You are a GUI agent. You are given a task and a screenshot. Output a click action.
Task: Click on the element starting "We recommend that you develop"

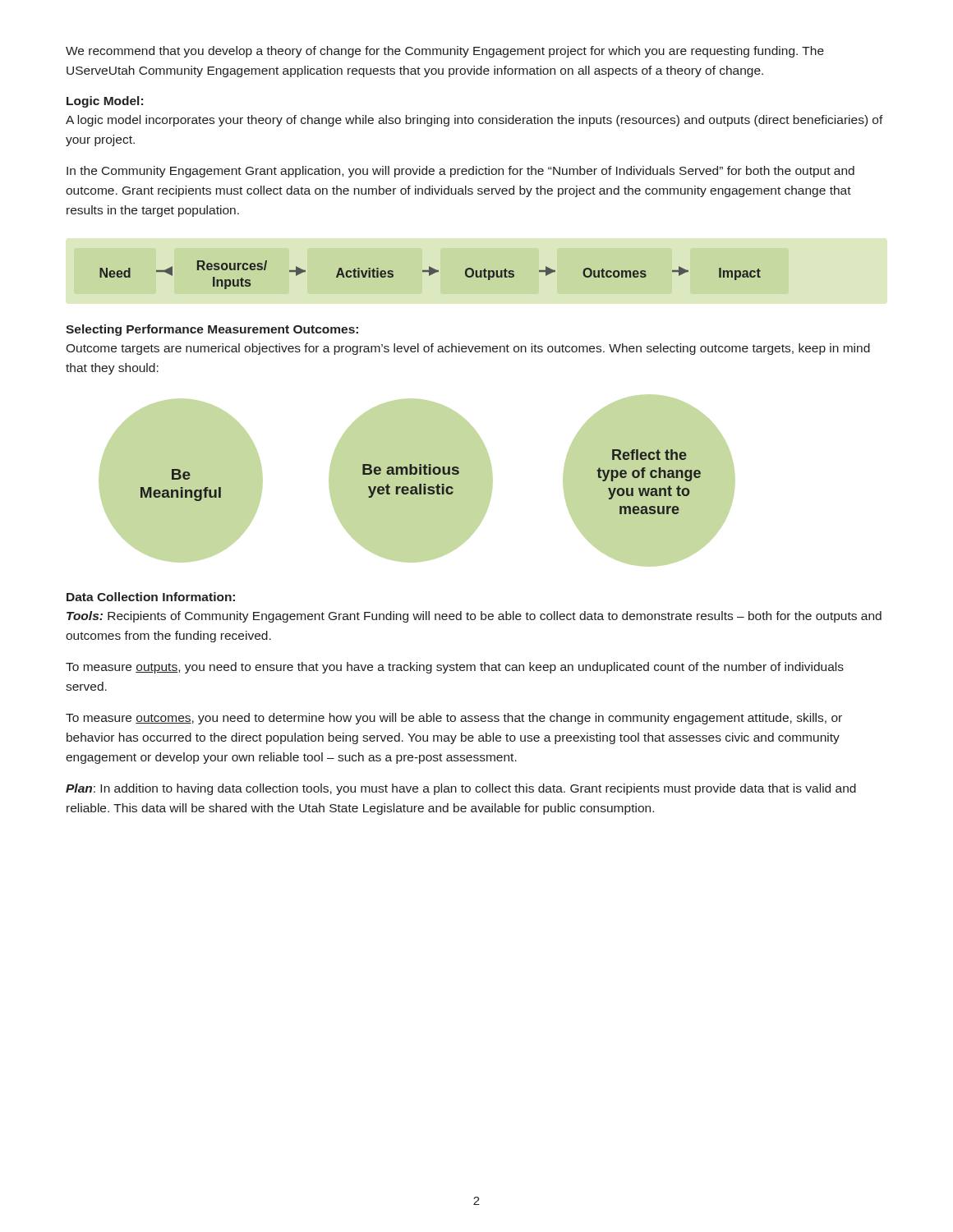pos(445,60)
